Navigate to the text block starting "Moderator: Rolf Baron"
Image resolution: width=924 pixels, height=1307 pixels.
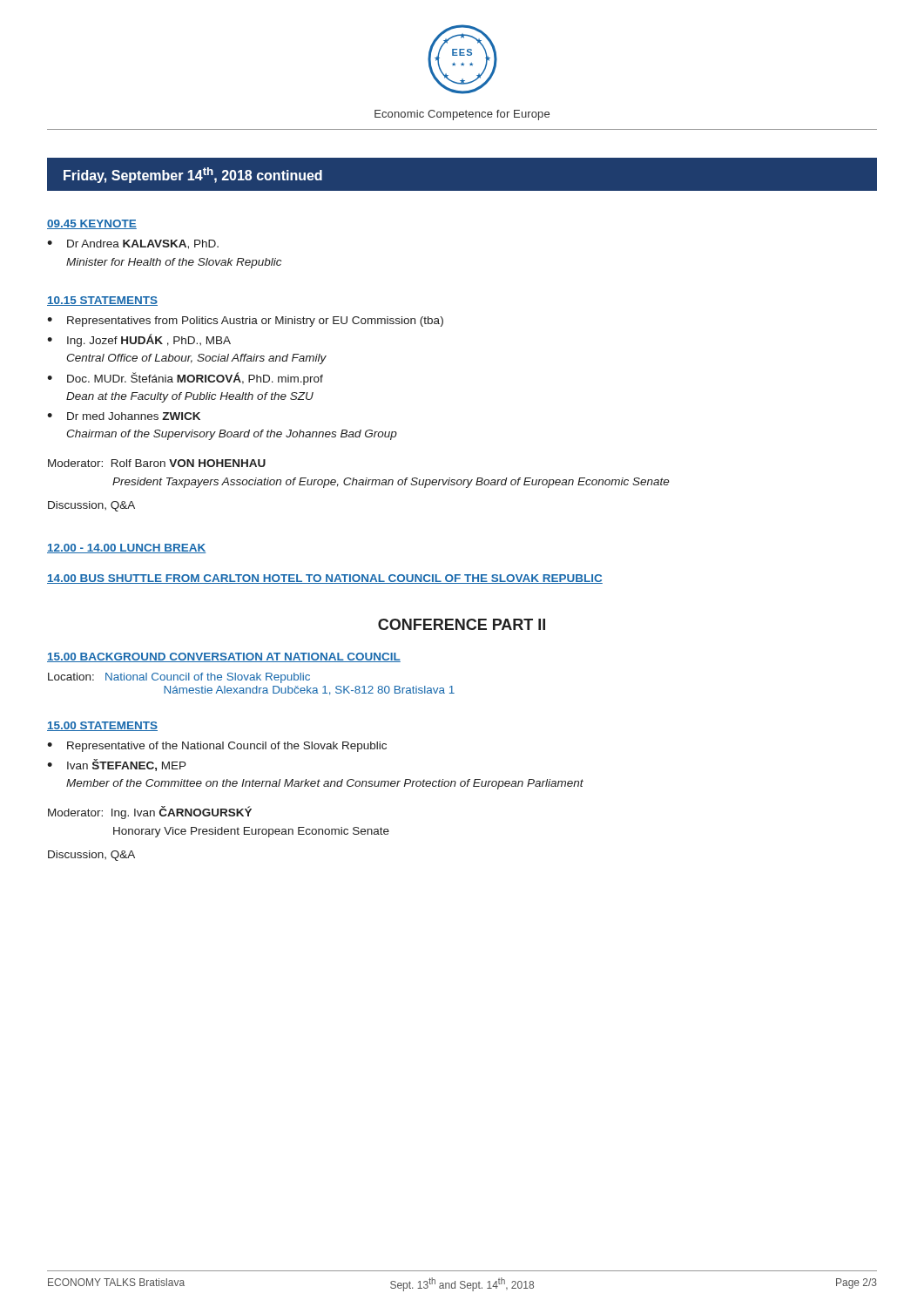click(x=358, y=472)
